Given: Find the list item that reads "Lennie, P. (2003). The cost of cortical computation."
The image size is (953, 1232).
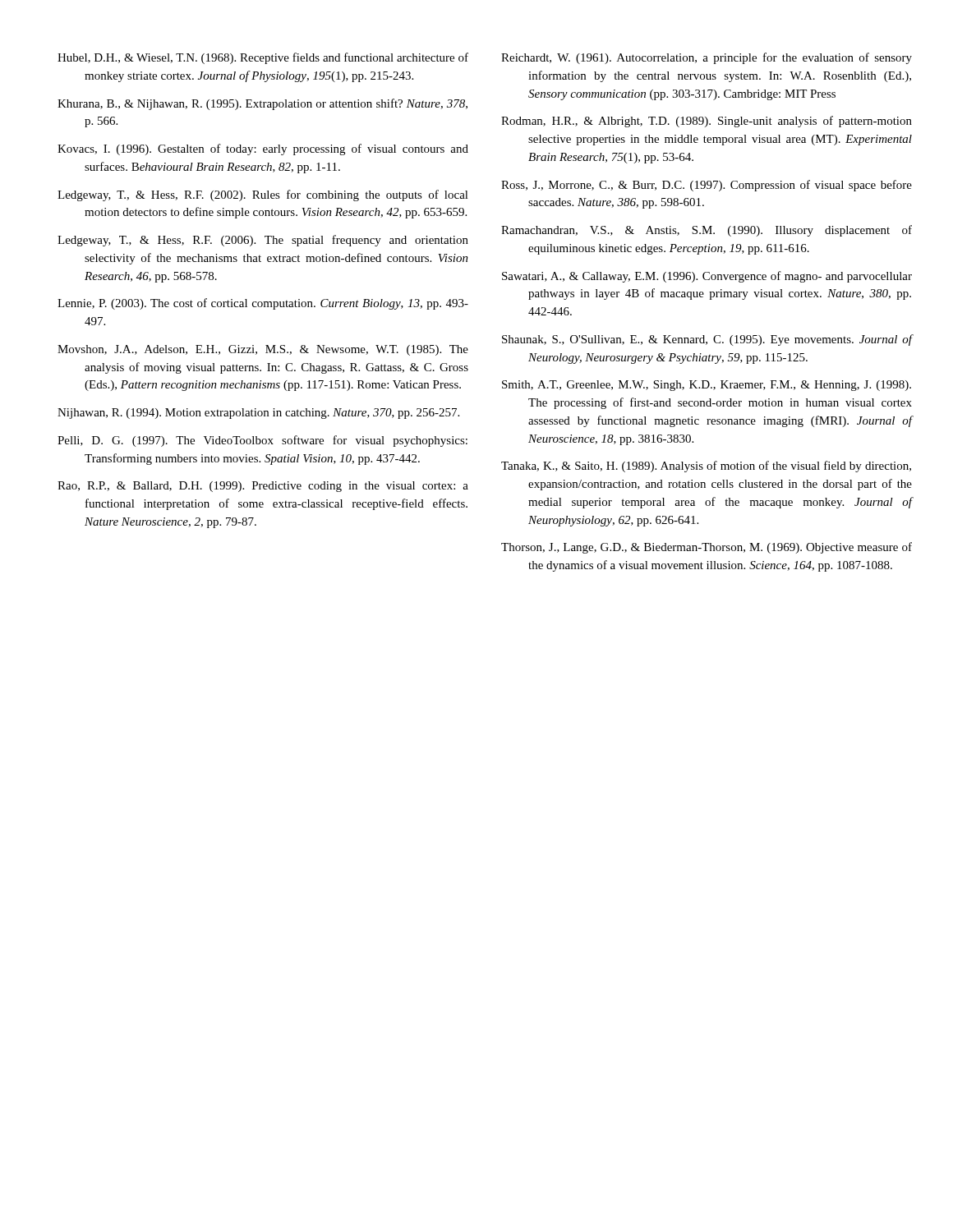Looking at the screenshot, I should [263, 313].
